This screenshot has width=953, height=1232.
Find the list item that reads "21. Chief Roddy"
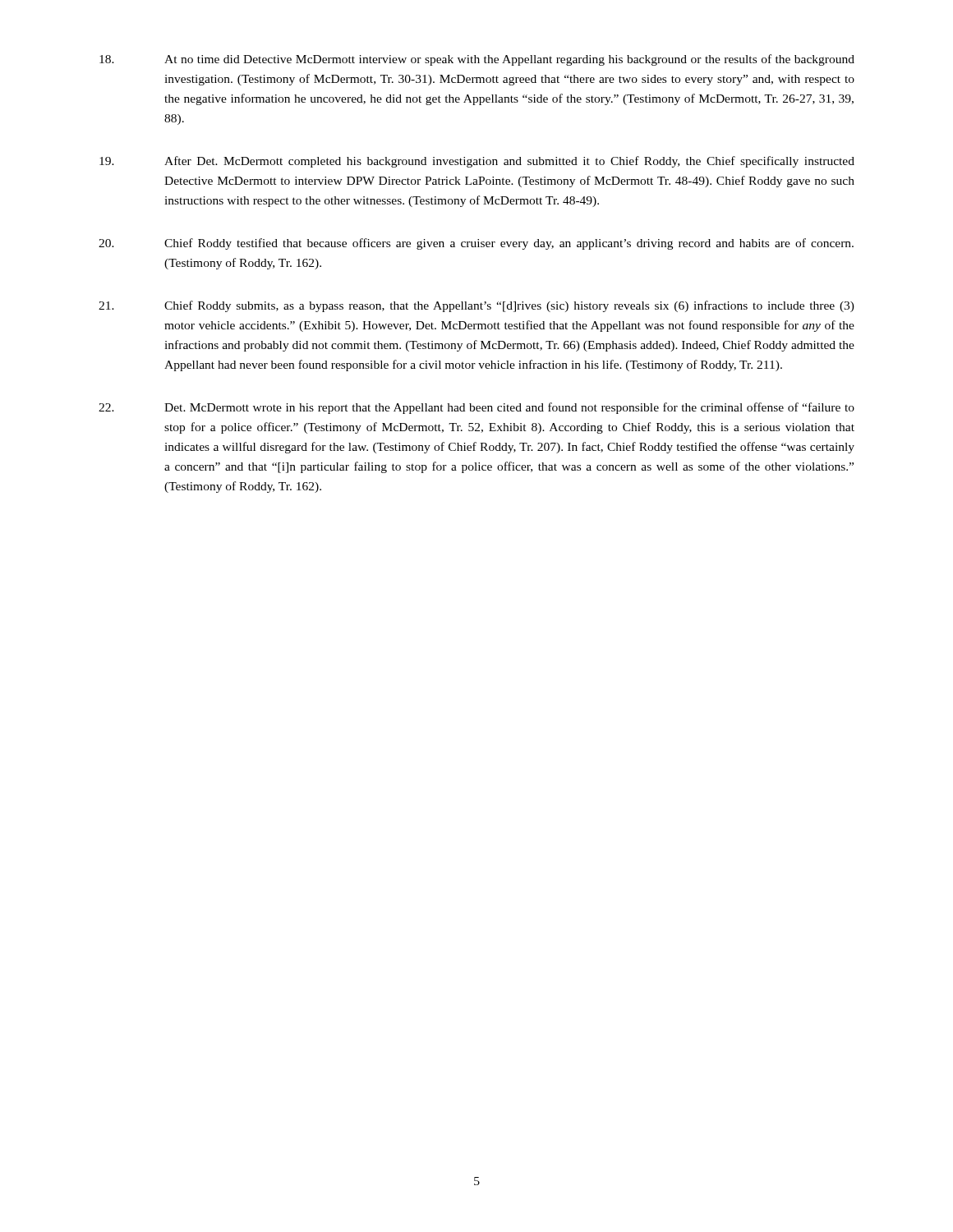(476, 335)
